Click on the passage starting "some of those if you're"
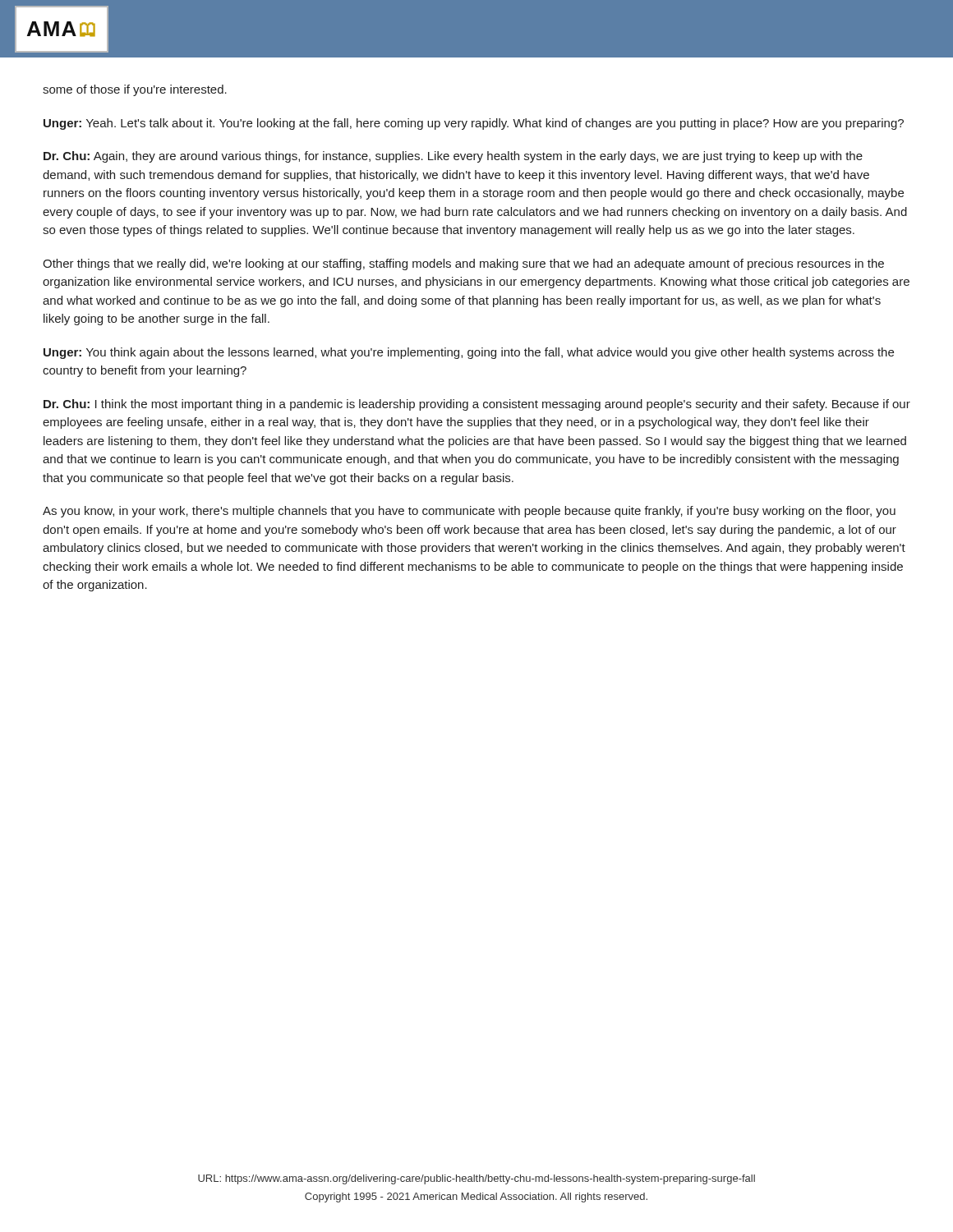Screen dimensions: 1232x953 [135, 90]
